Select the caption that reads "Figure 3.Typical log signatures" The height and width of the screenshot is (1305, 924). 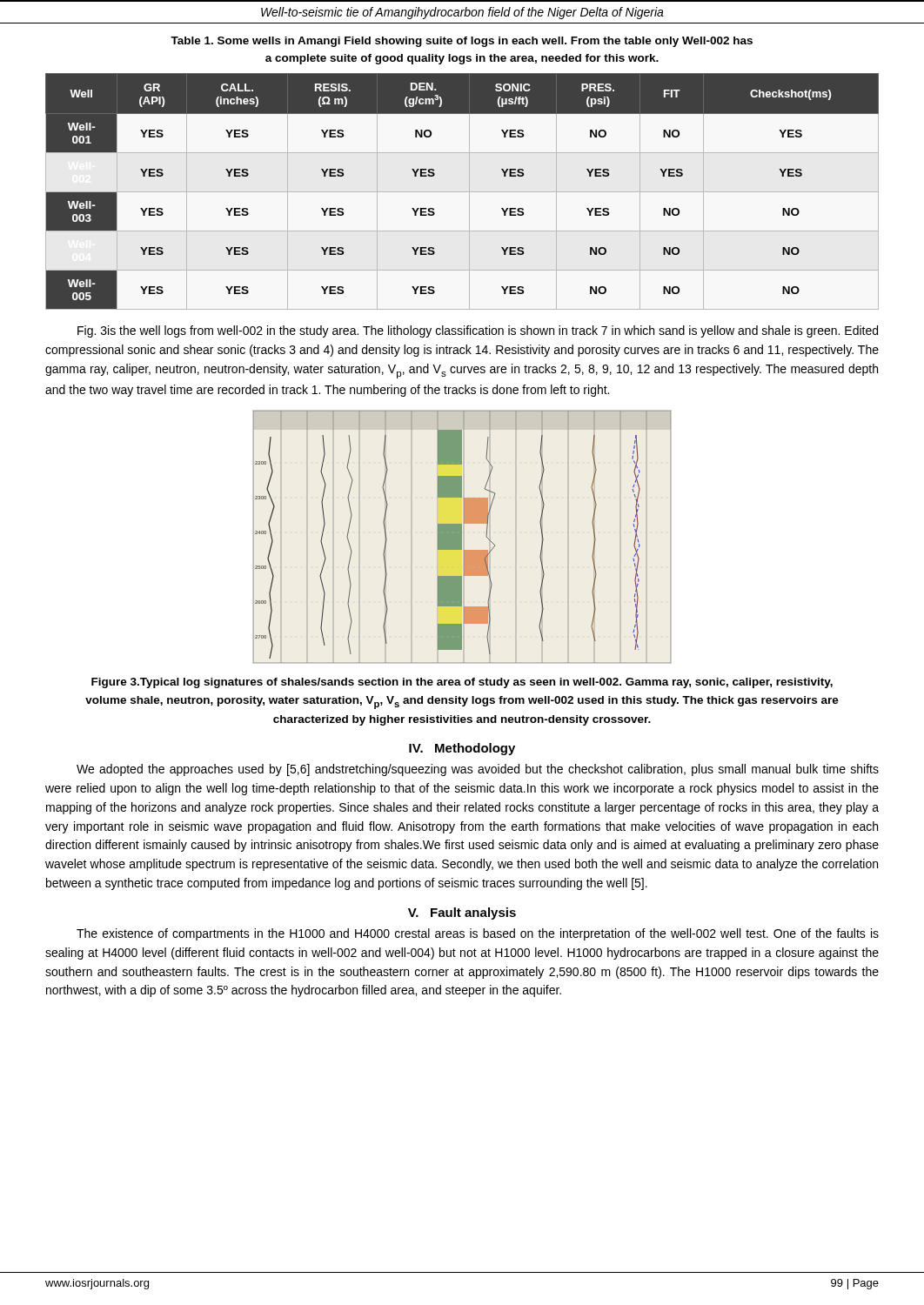coord(462,701)
